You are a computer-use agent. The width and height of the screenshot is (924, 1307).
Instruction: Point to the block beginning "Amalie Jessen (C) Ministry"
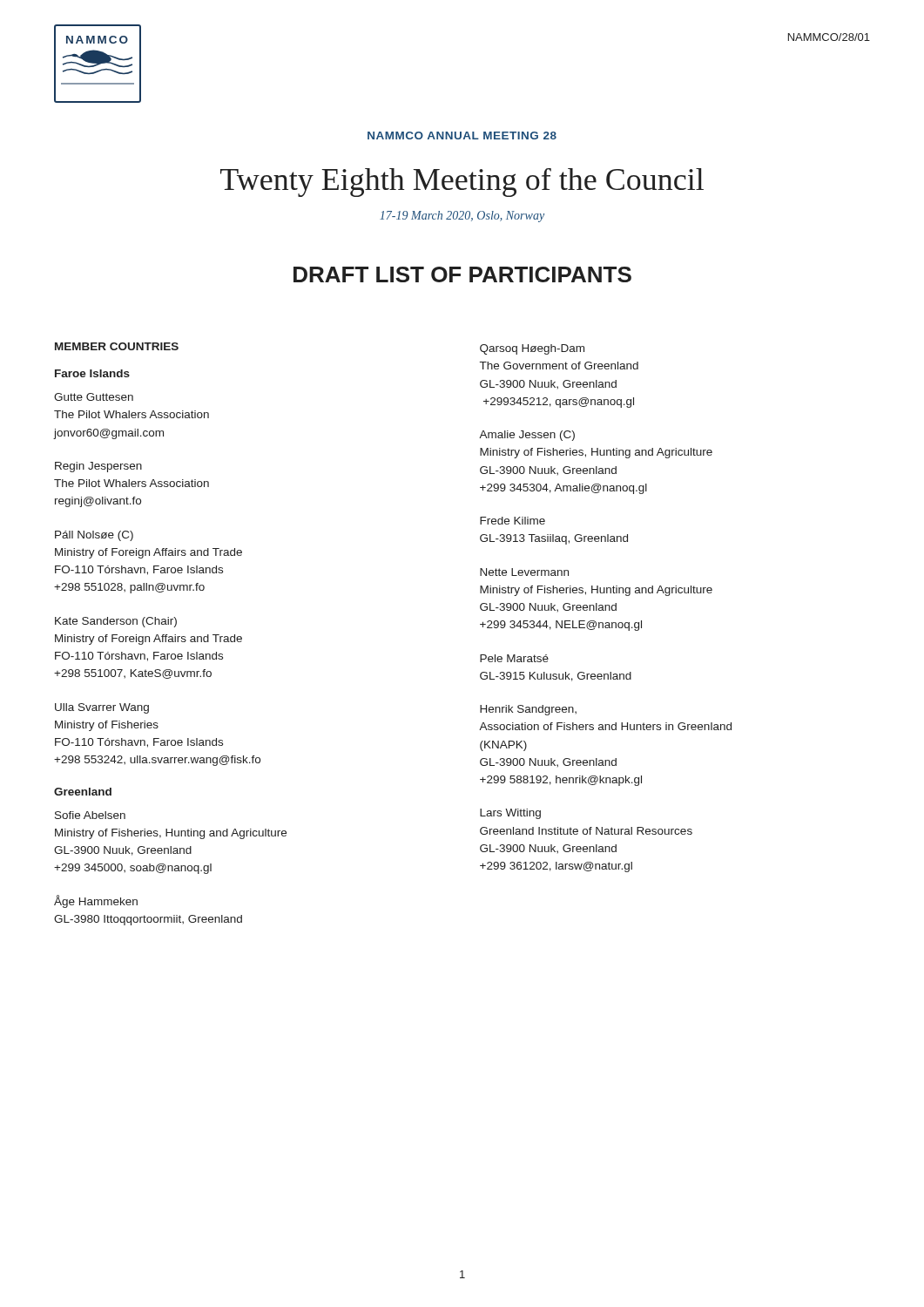(596, 461)
